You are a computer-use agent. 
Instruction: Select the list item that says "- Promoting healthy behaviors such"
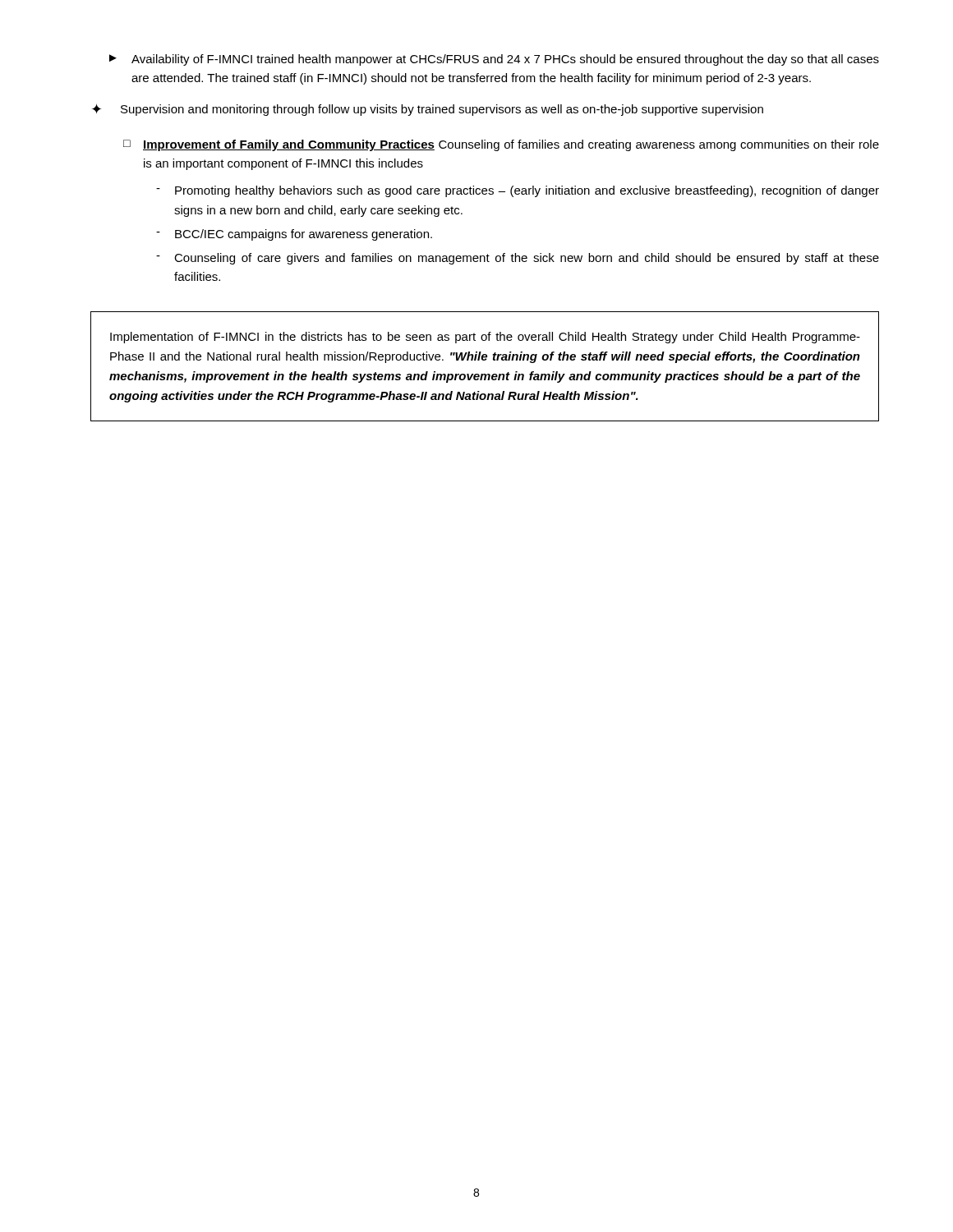coord(518,200)
